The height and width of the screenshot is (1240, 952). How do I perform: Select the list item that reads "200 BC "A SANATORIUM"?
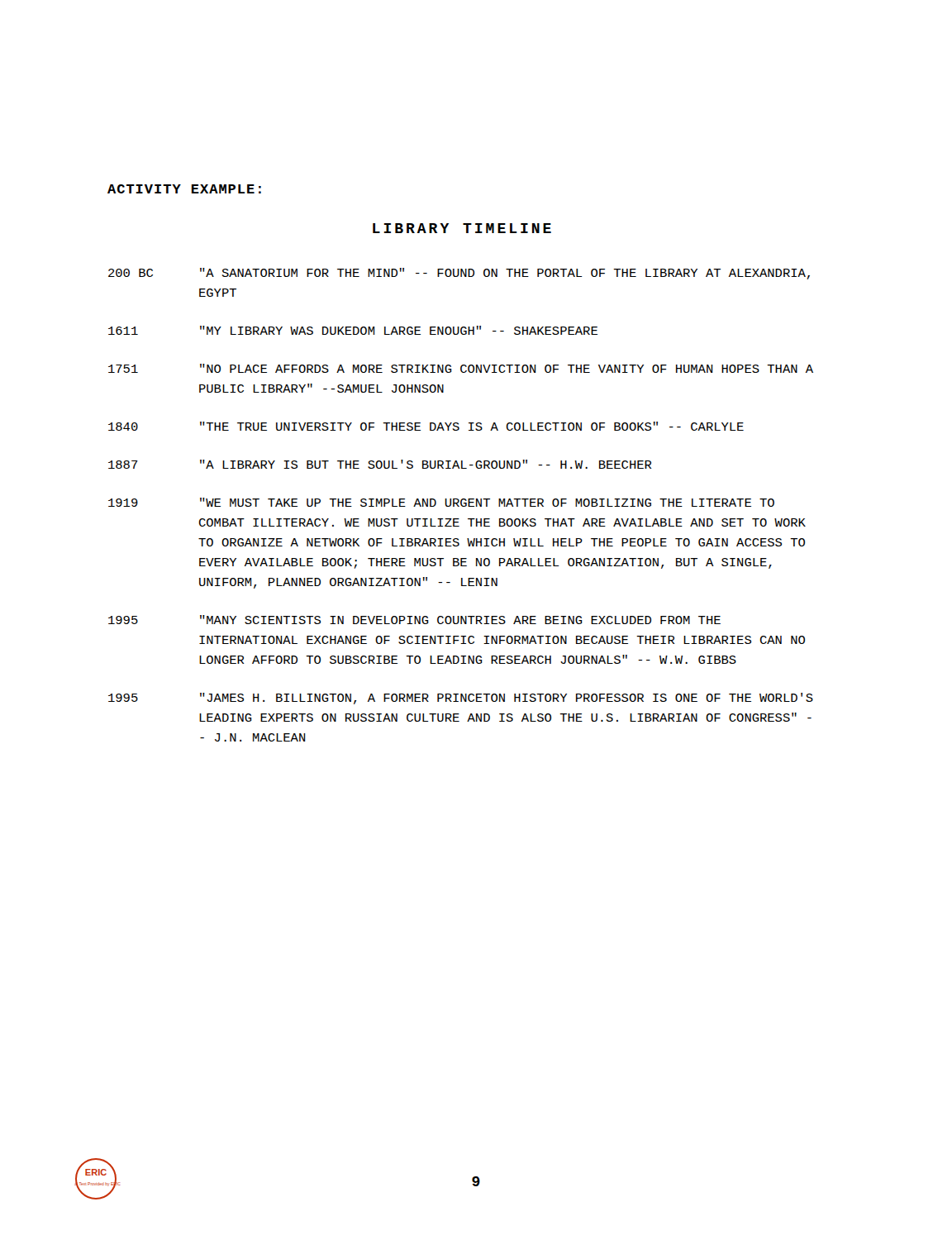click(463, 284)
